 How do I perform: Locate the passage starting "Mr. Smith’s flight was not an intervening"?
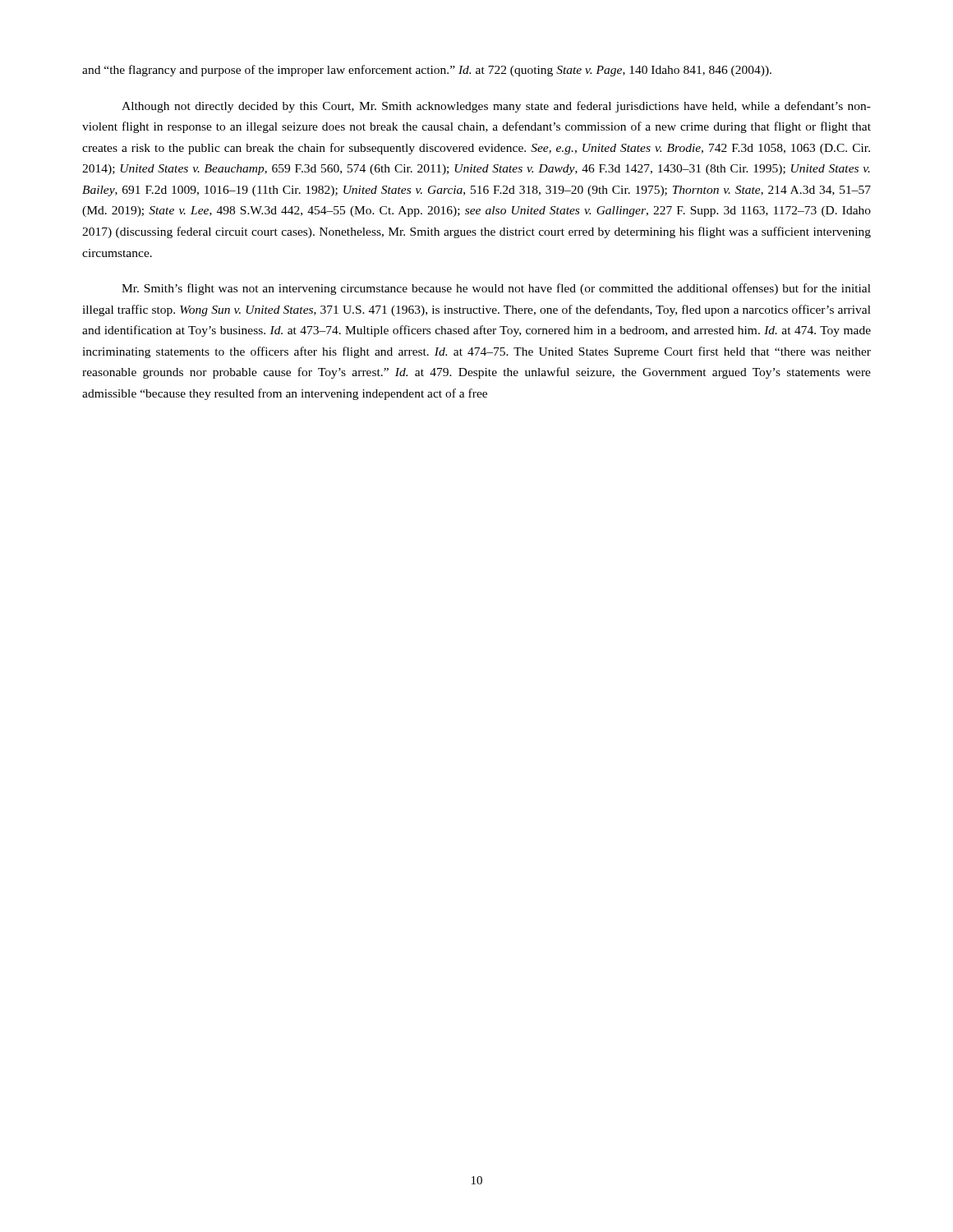coord(476,341)
